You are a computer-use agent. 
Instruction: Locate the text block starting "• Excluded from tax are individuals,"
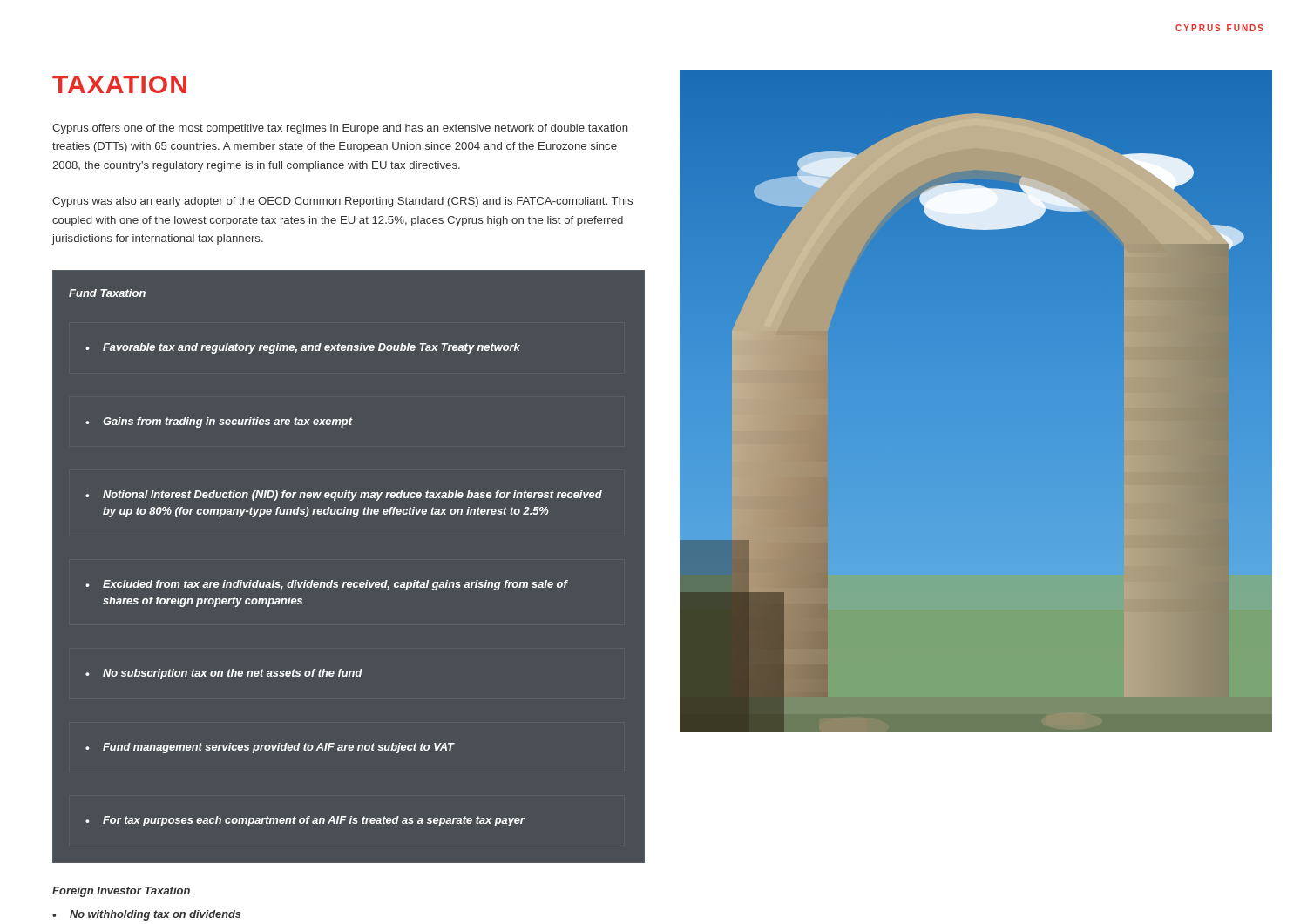click(x=345, y=592)
